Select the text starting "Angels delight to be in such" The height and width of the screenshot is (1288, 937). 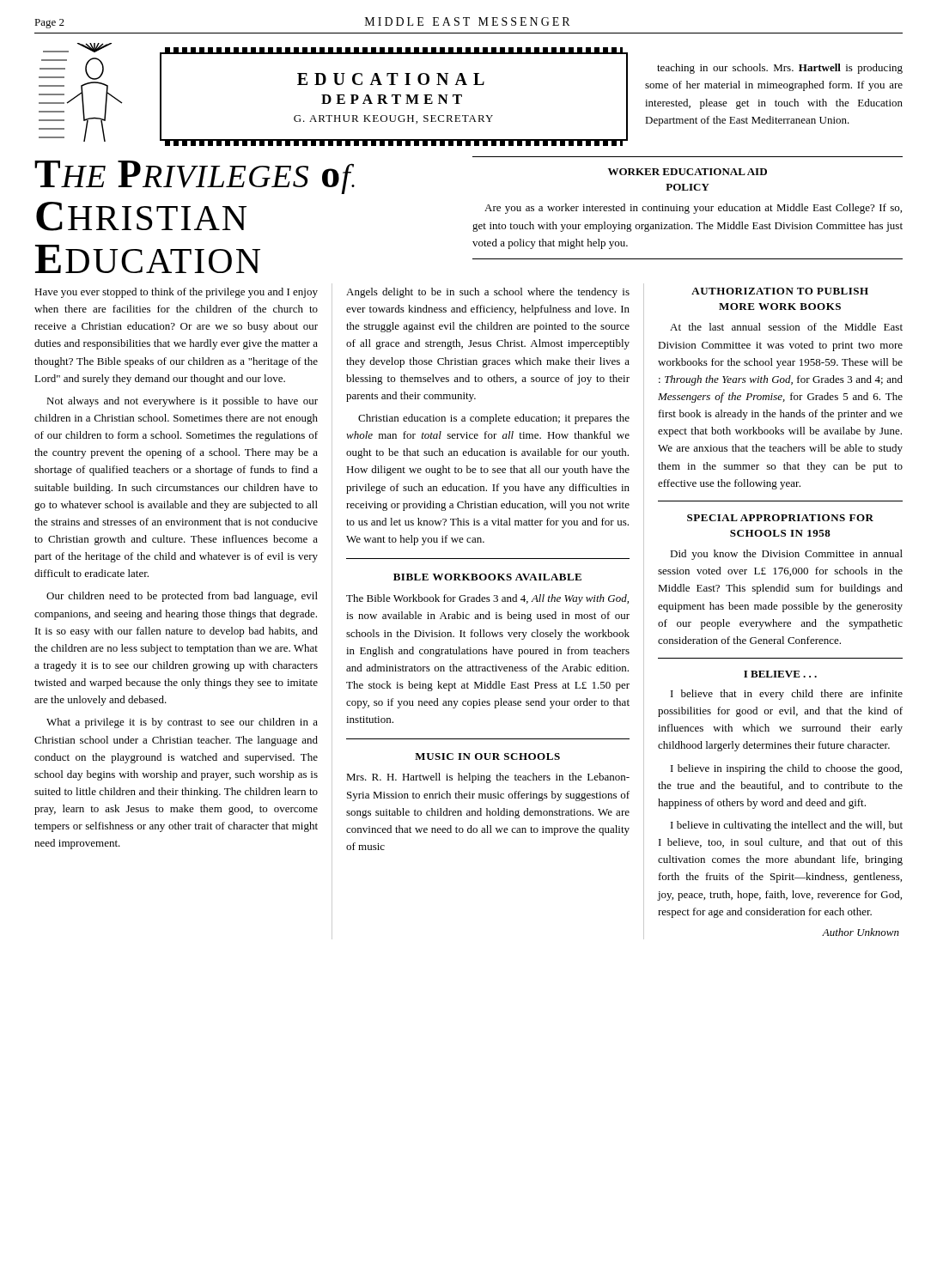click(x=488, y=416)
